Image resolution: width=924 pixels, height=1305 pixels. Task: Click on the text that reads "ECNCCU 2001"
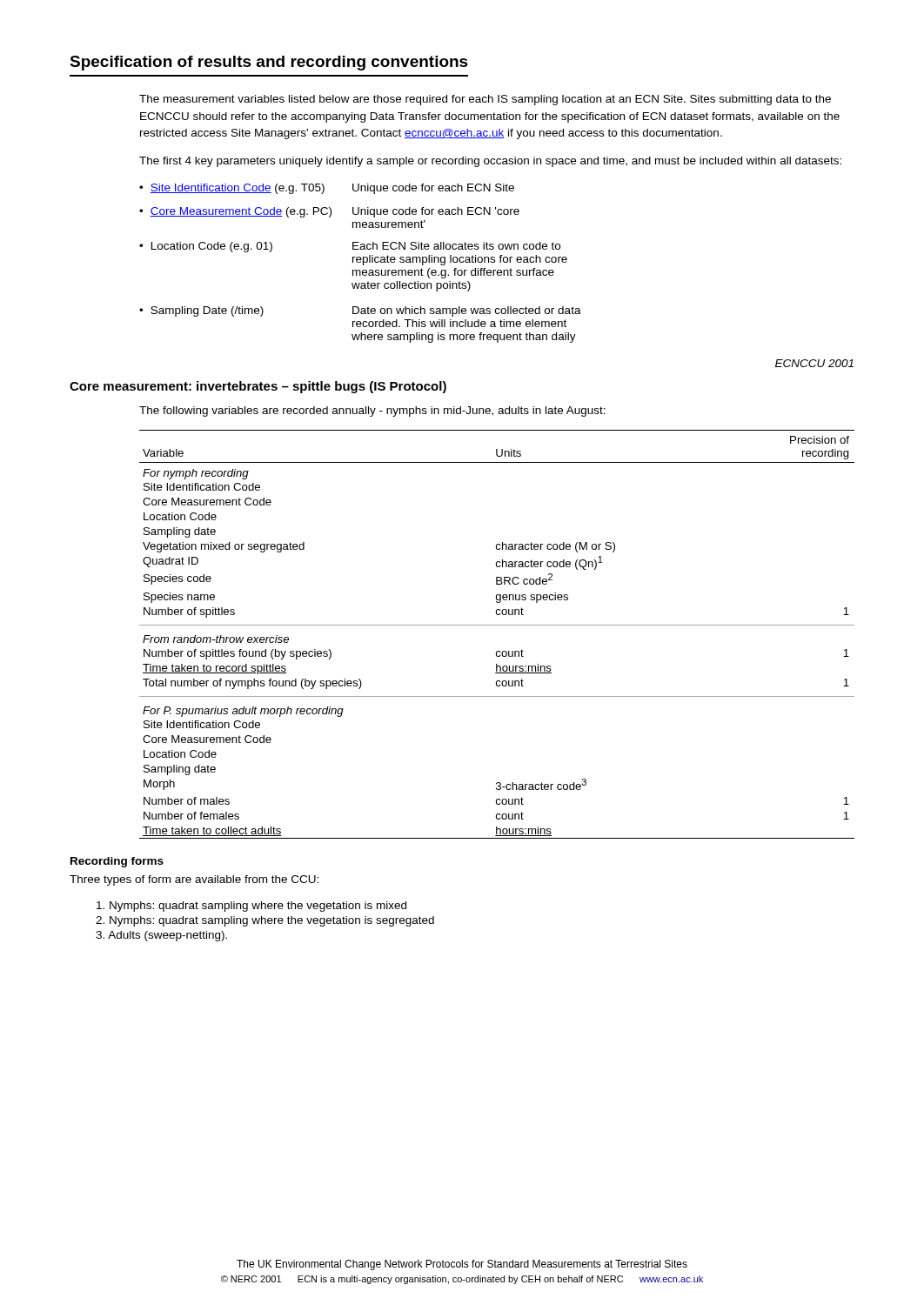click(815, 363)
